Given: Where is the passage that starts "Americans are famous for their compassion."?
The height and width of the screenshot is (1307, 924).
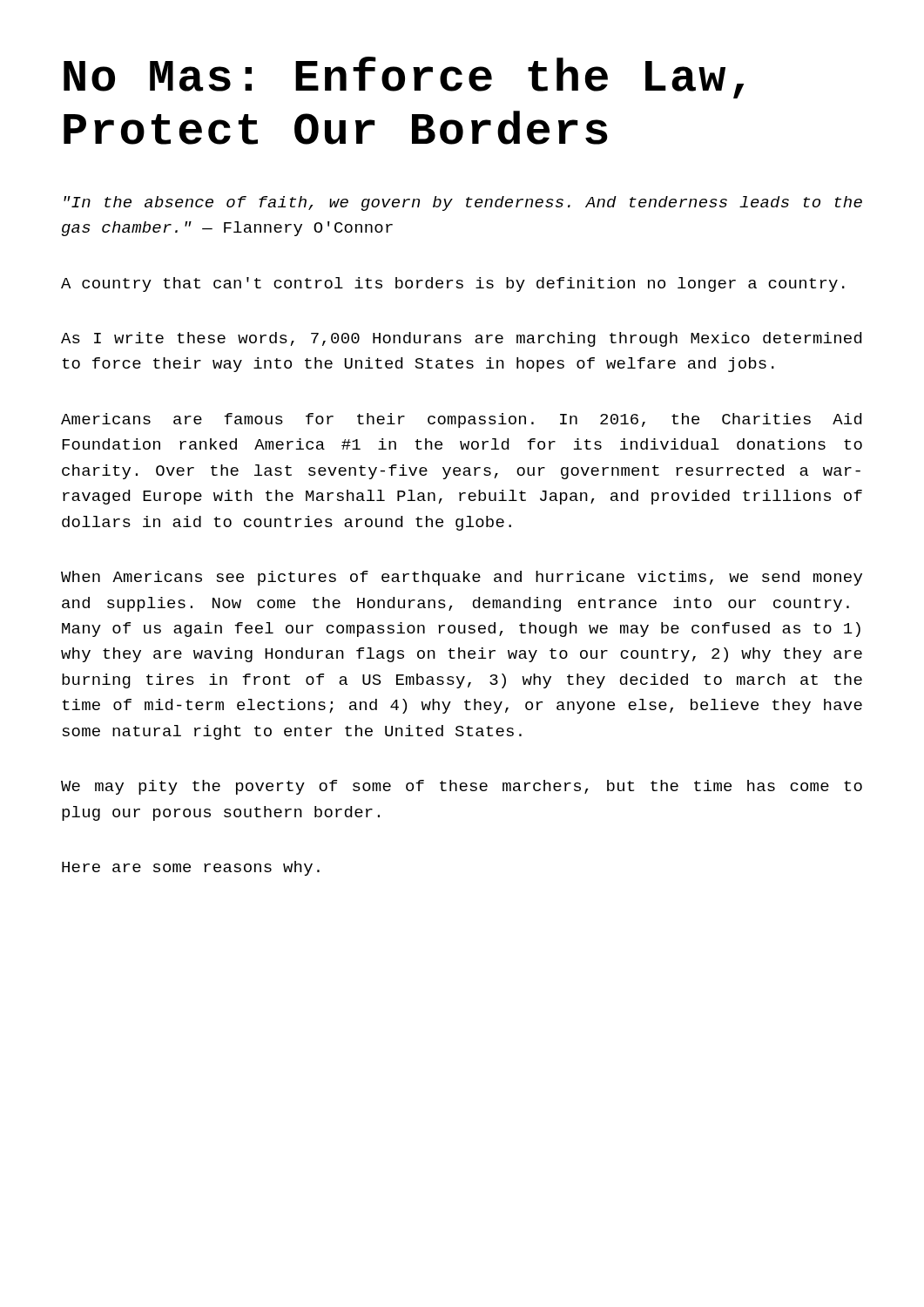Looking at the screenshot, I should 462,471.
